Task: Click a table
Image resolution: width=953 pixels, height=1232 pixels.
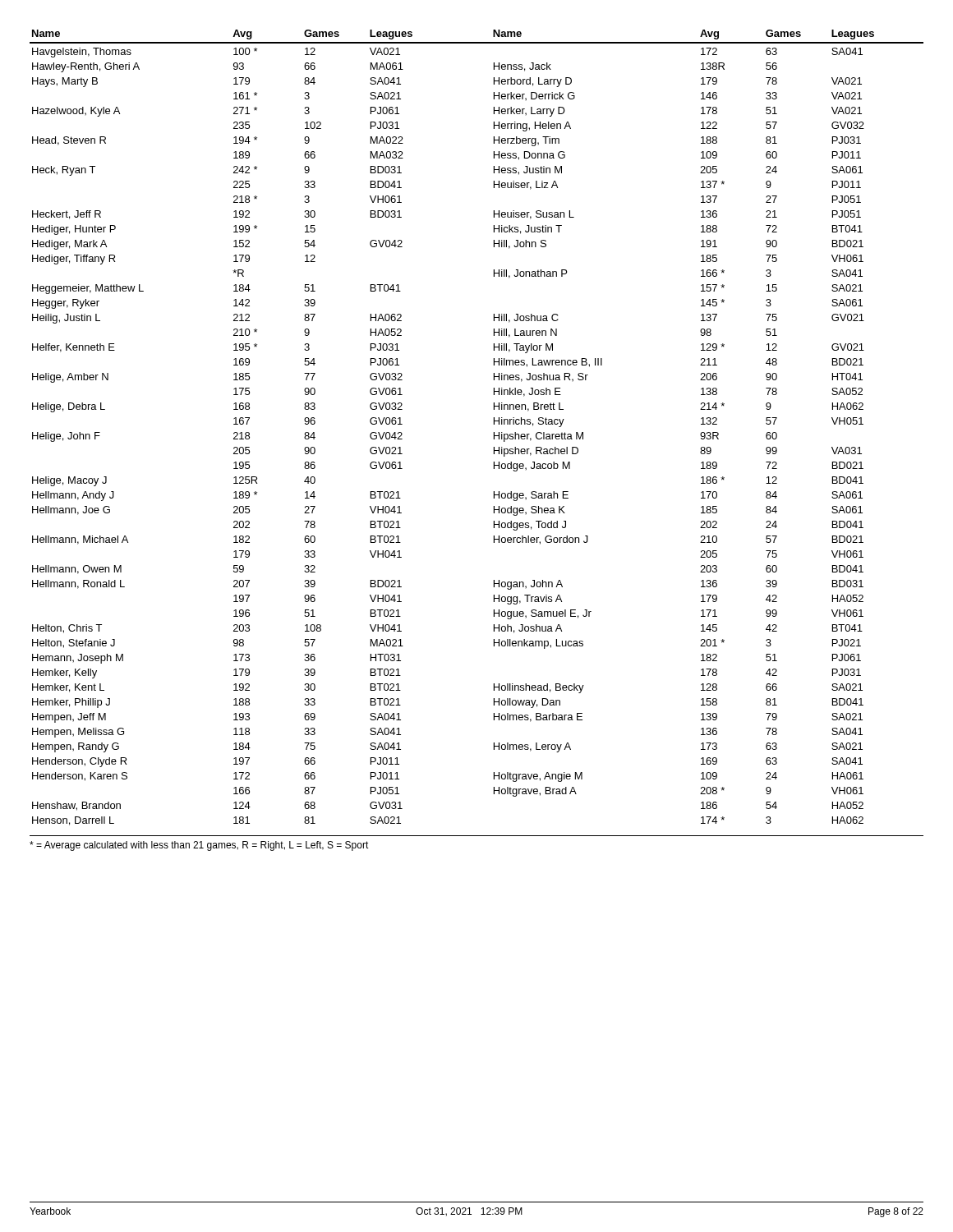Action: point(476,426)
